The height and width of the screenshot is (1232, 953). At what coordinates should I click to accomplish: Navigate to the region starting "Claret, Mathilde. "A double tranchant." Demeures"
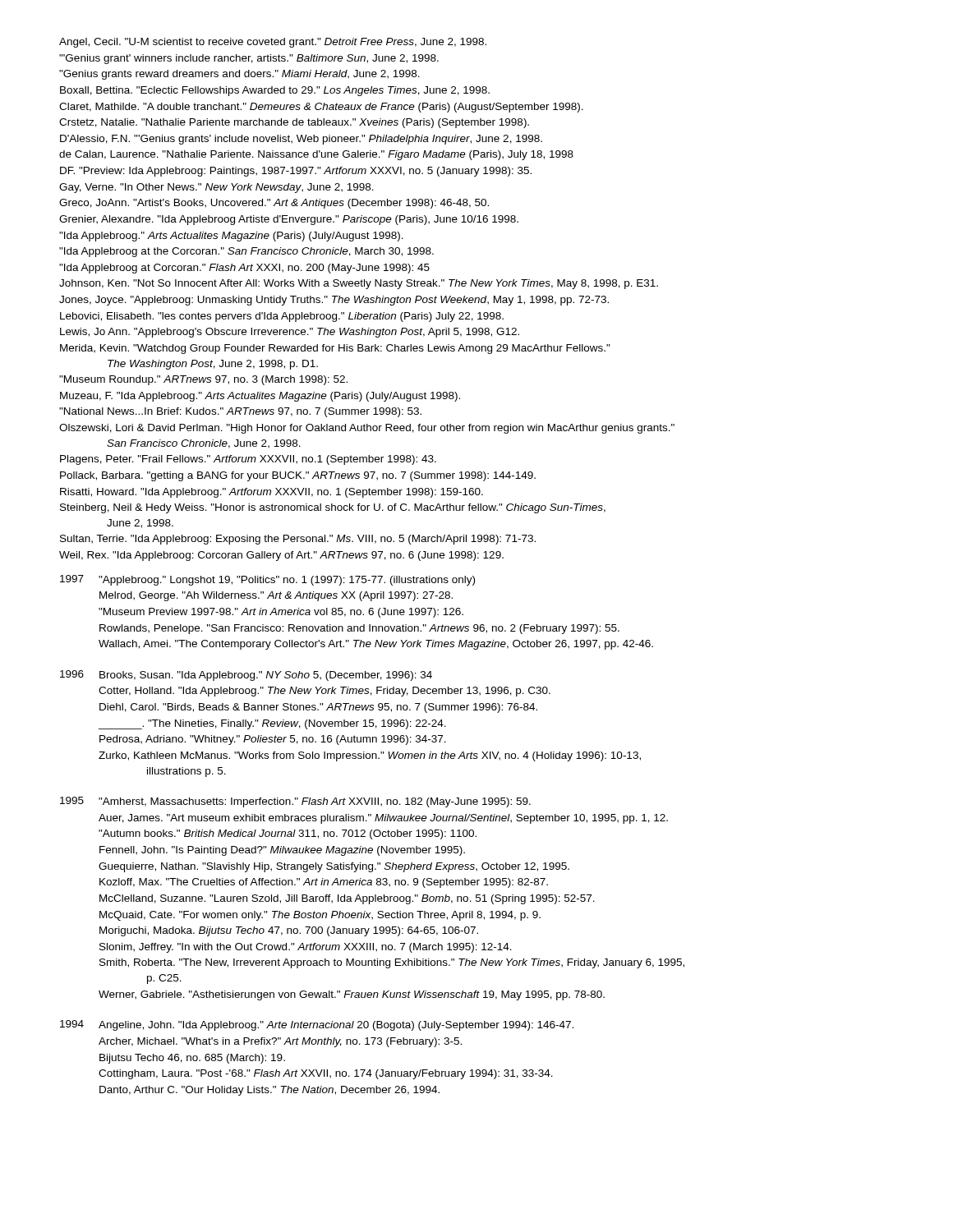point(321,106)
